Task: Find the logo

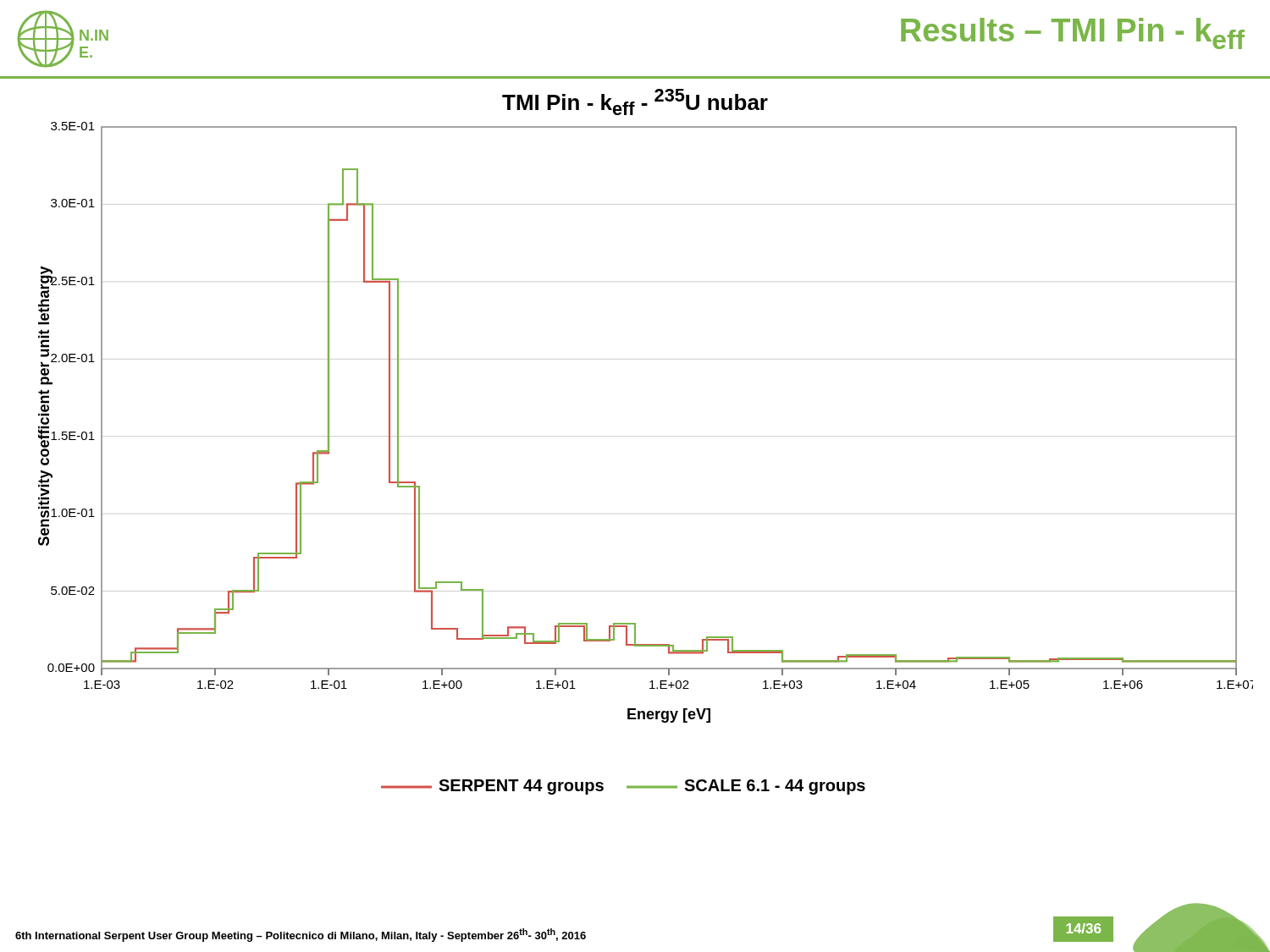Action: 62,39
